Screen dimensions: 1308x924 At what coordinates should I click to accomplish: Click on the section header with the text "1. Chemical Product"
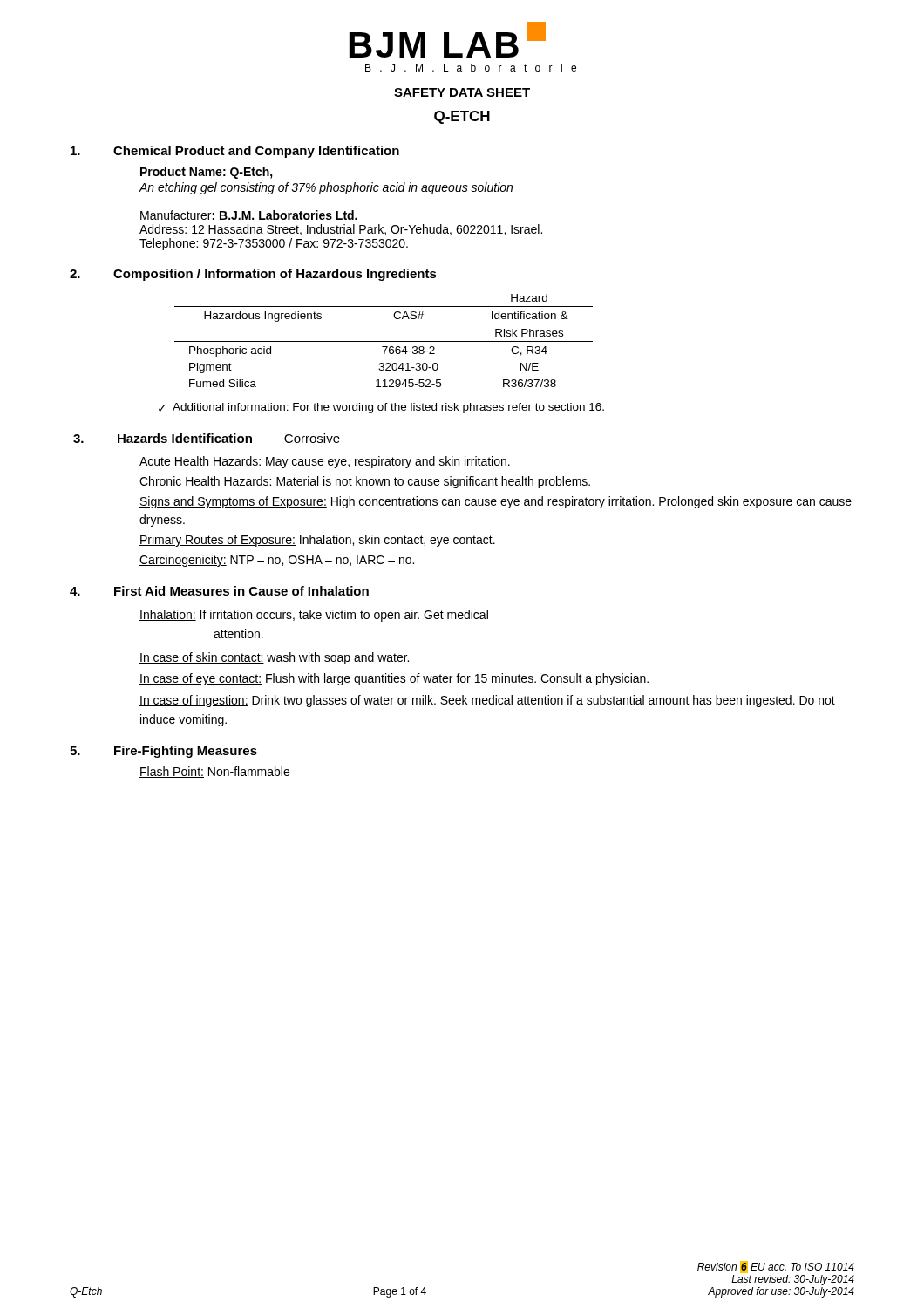tap(235, 150)
